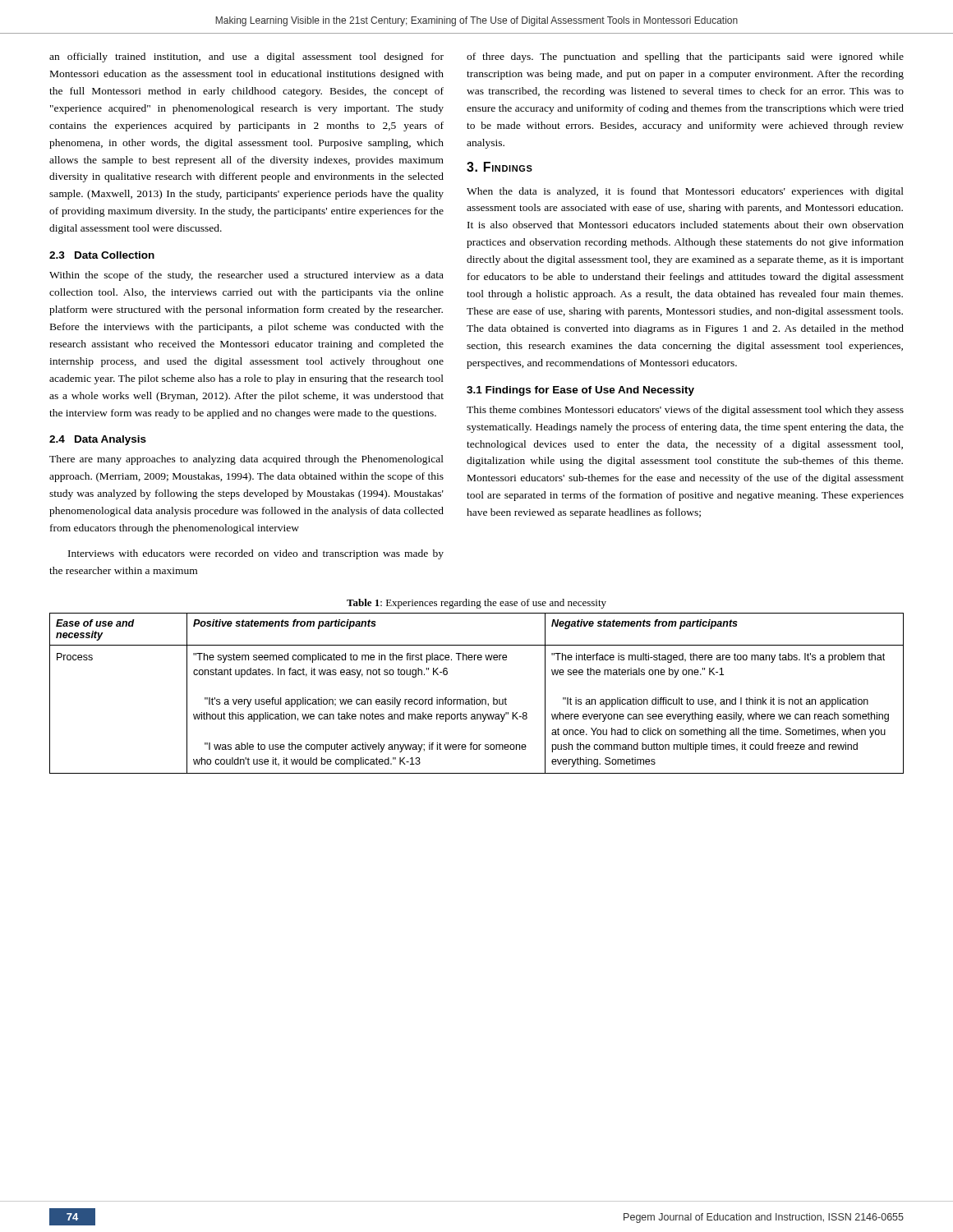Select the text block starting "3.1 Findings for Ease of"
The image size is (953, 1232).
pos(580,389)
